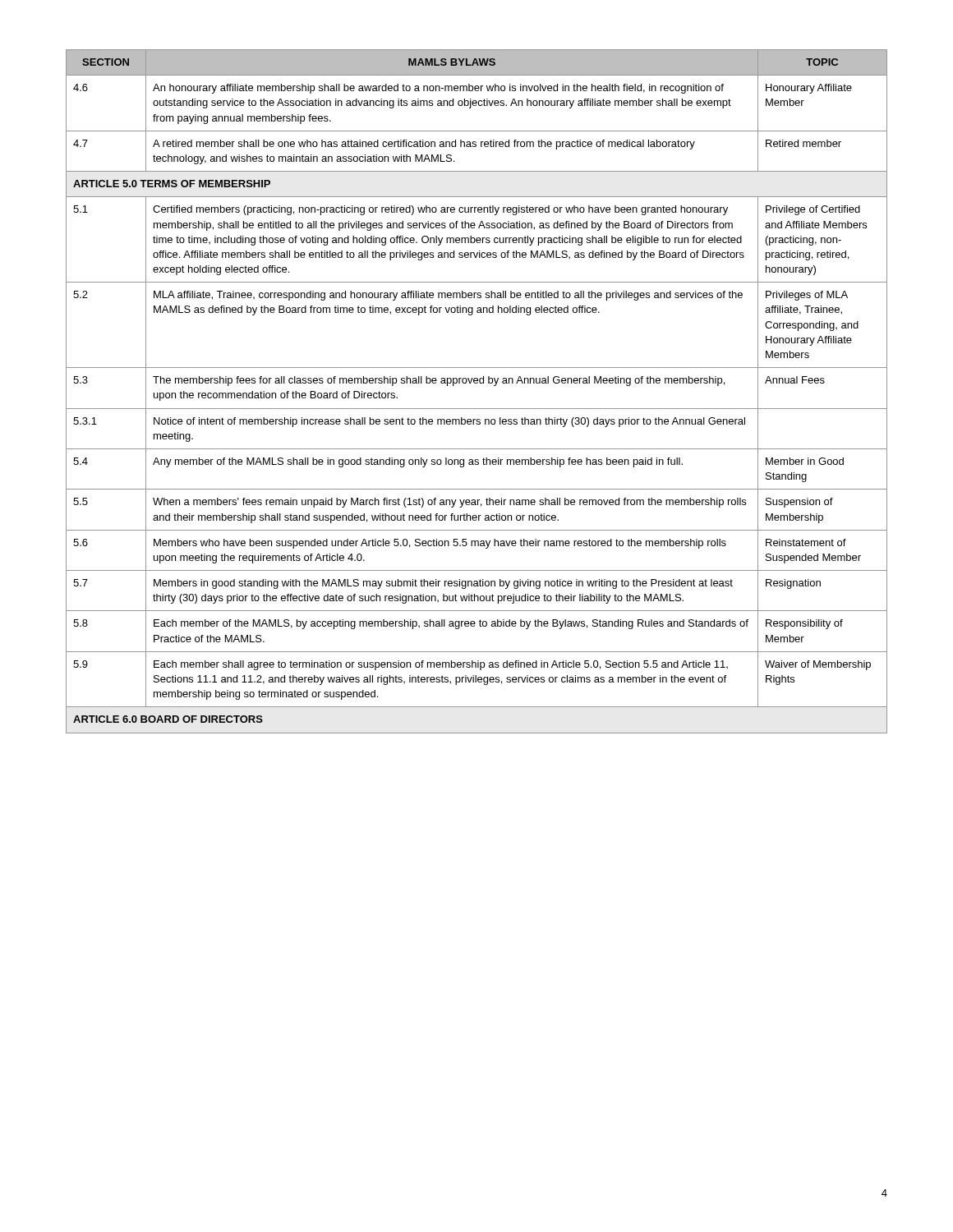This screenshot has width=953, height=1232.
Task: Locate a table
Action: (x=476, y=391)
